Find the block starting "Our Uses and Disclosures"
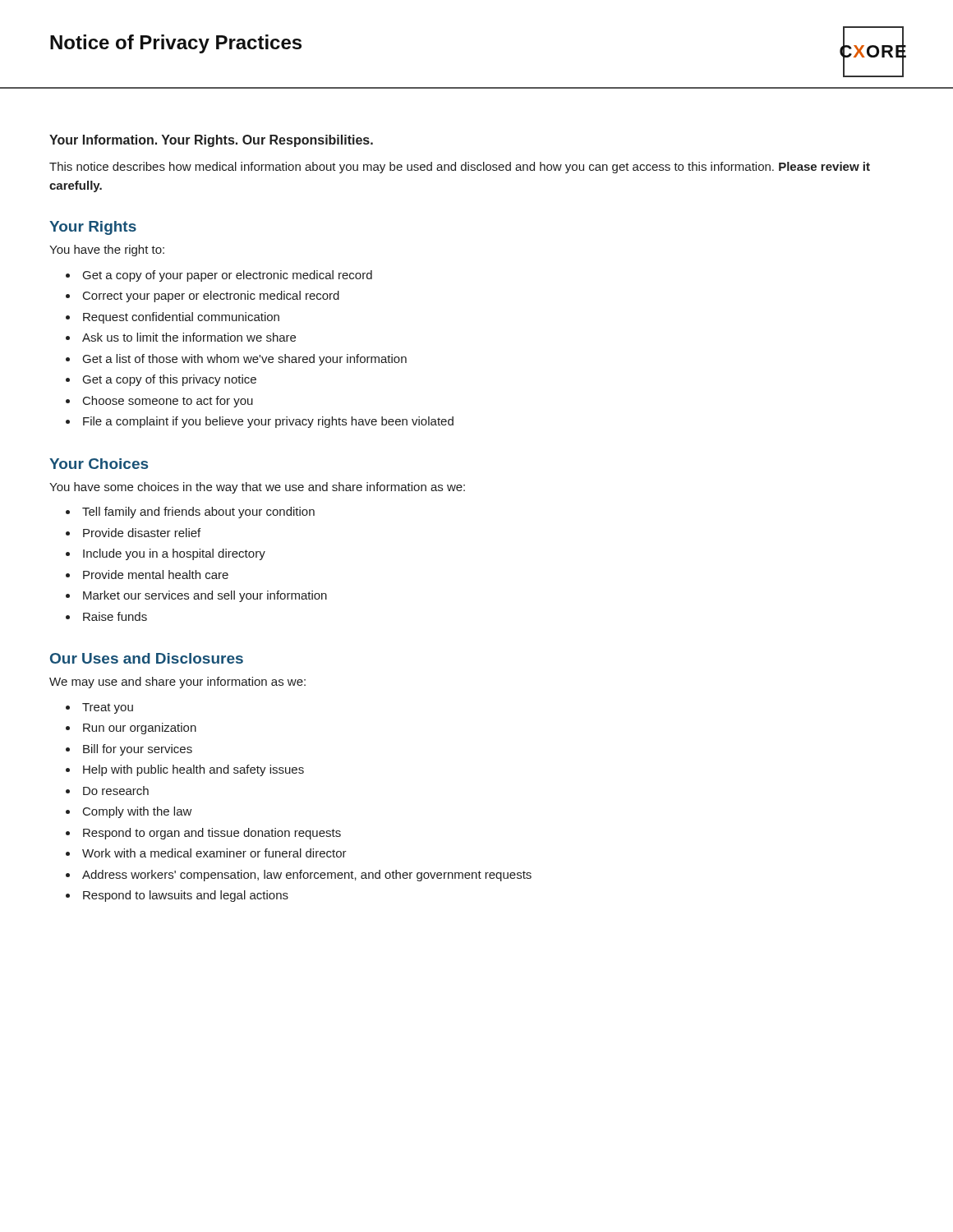 pos(146,658)
